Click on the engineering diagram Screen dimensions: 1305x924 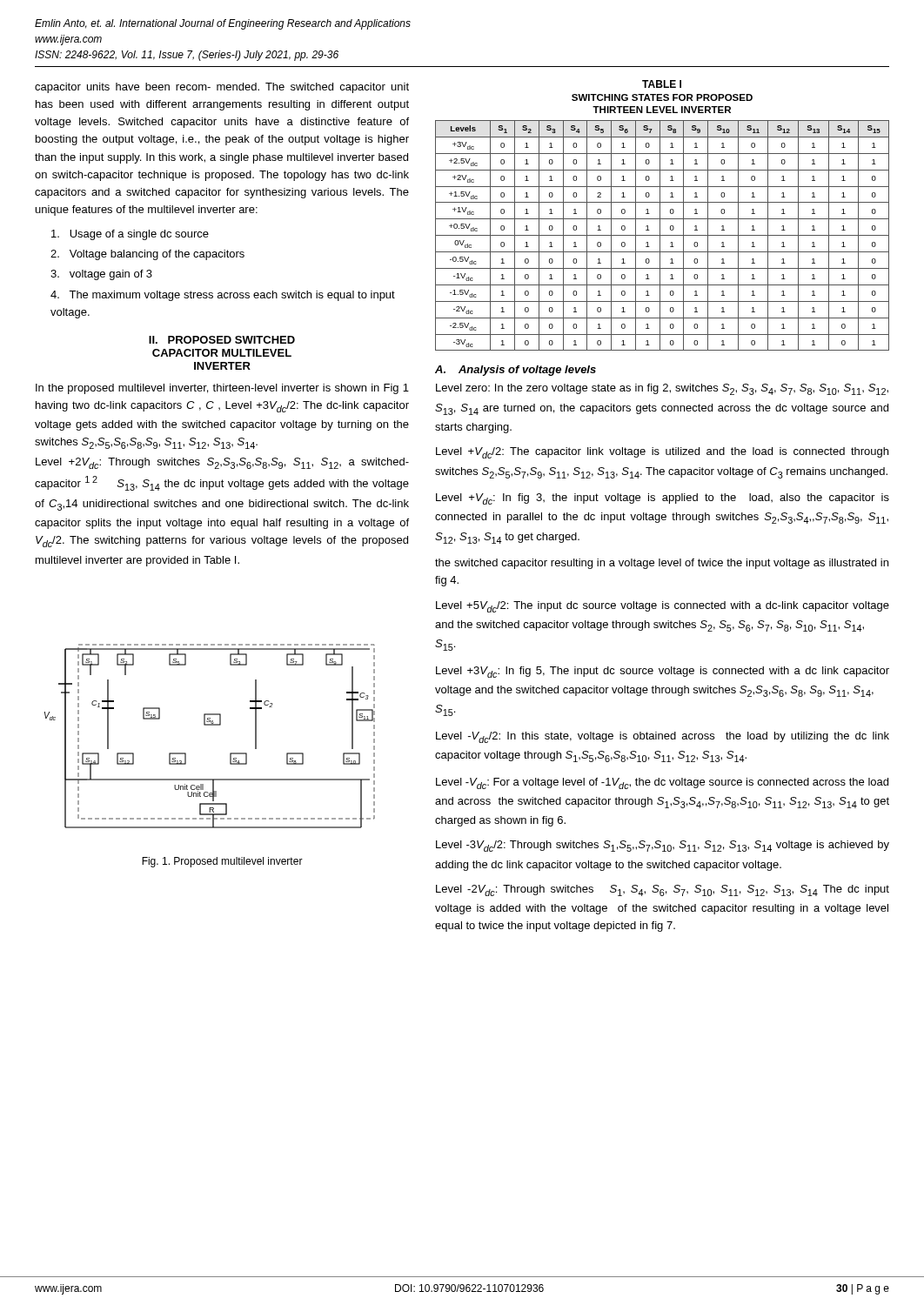[222, 716]
